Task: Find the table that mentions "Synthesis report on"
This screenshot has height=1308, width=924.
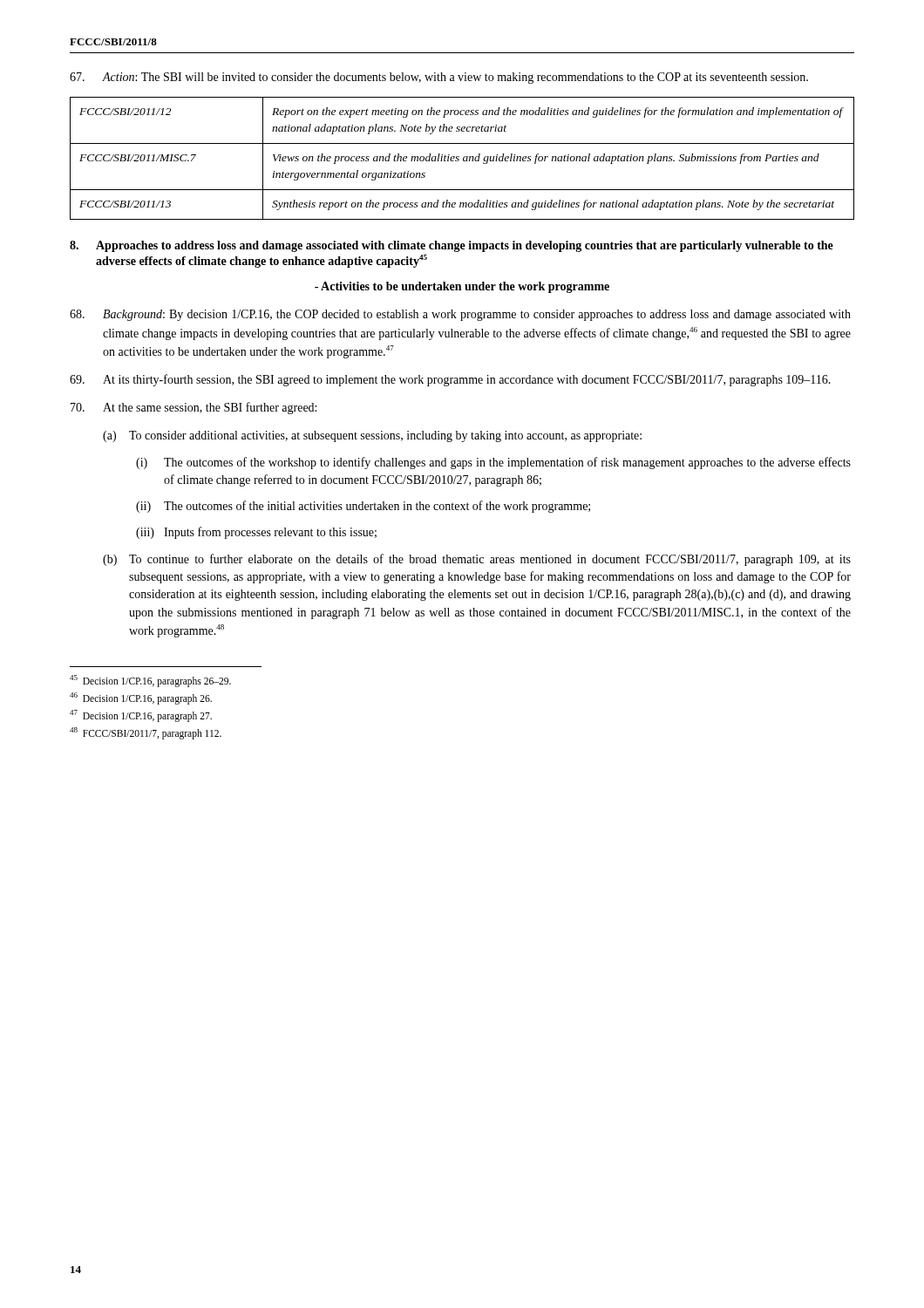Action: coord(462,158)
